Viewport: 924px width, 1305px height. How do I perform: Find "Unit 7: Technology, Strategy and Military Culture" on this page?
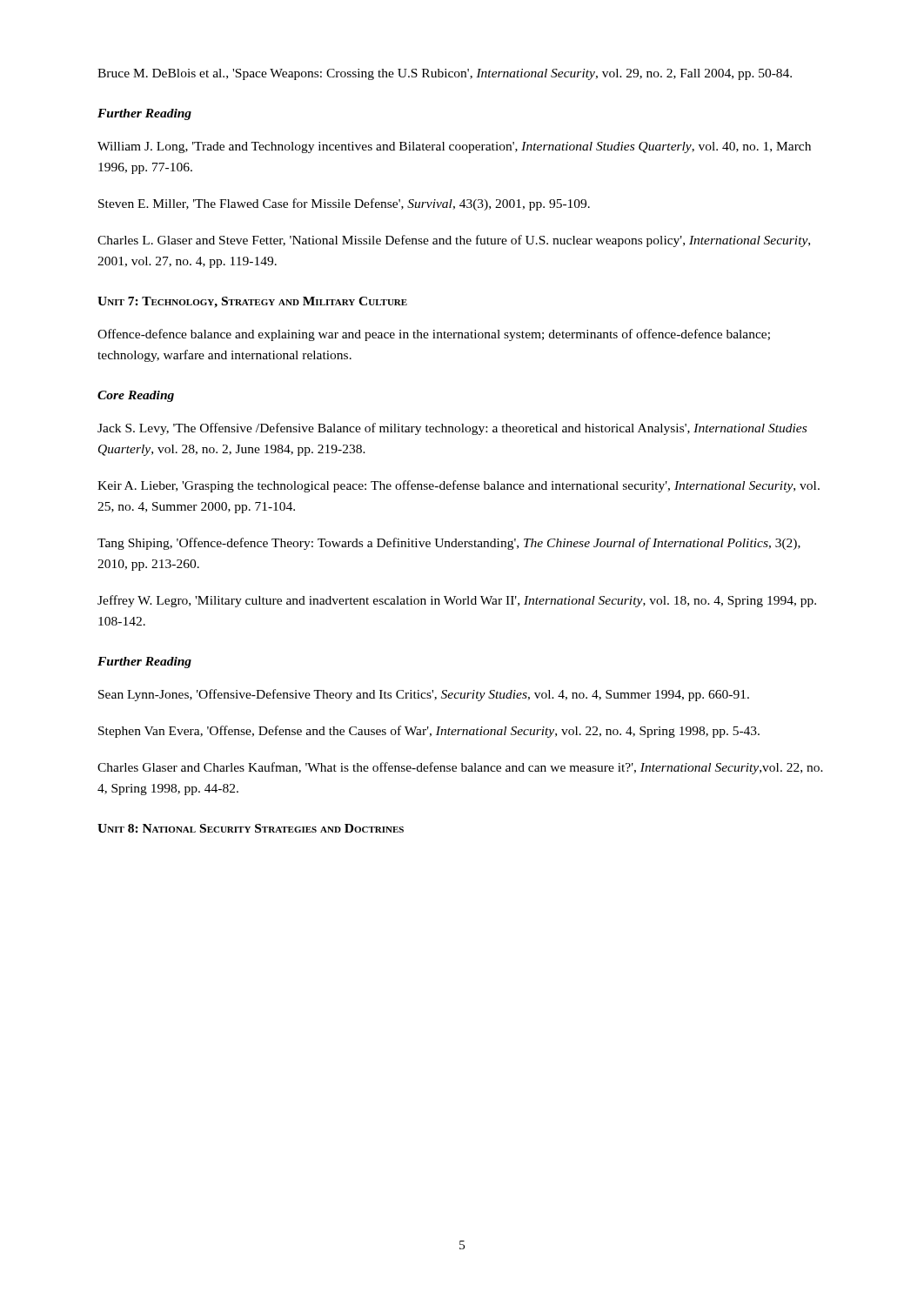[252, 301]
